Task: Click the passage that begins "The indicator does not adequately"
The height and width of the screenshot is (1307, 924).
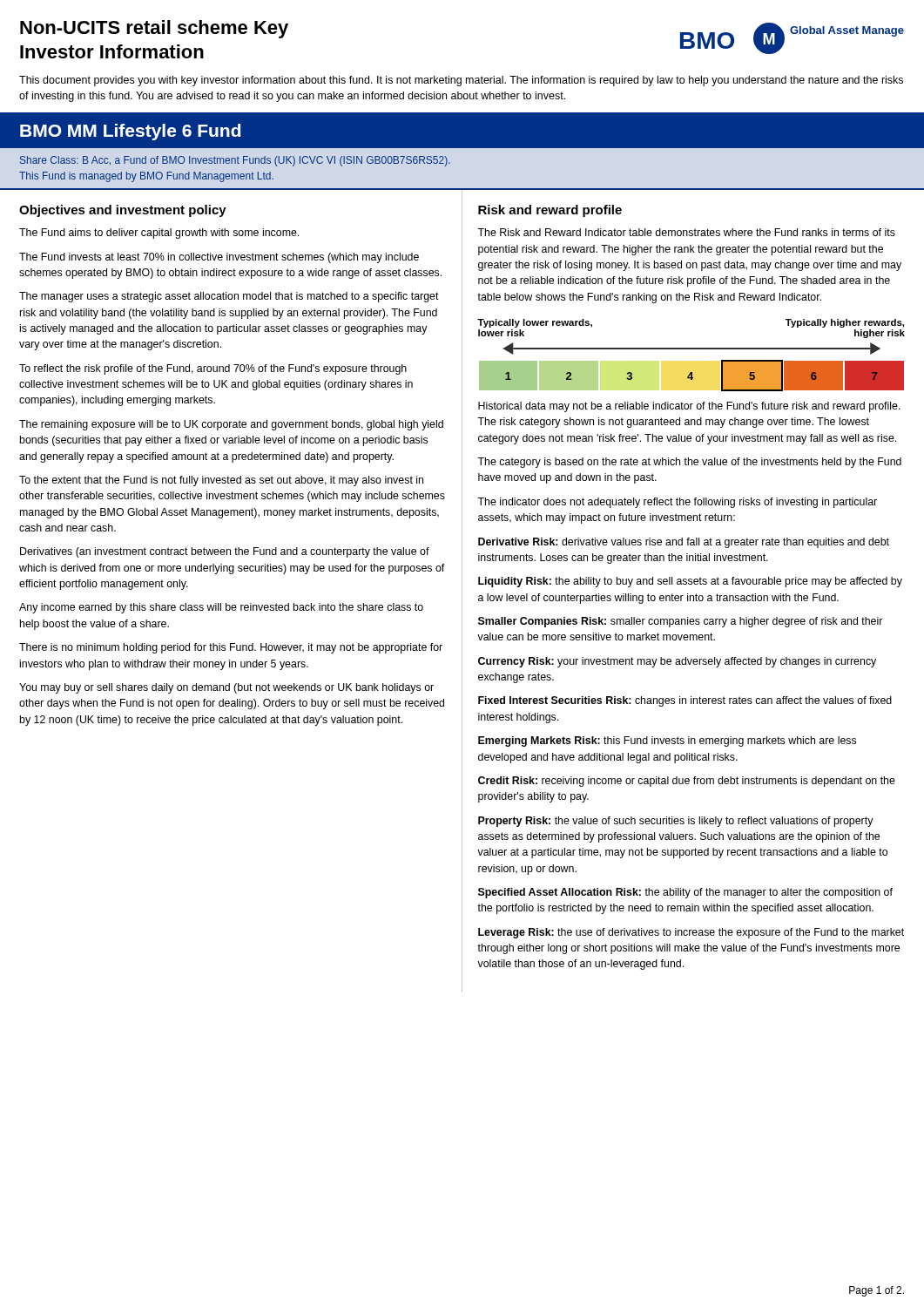Action: click(677, 510)
